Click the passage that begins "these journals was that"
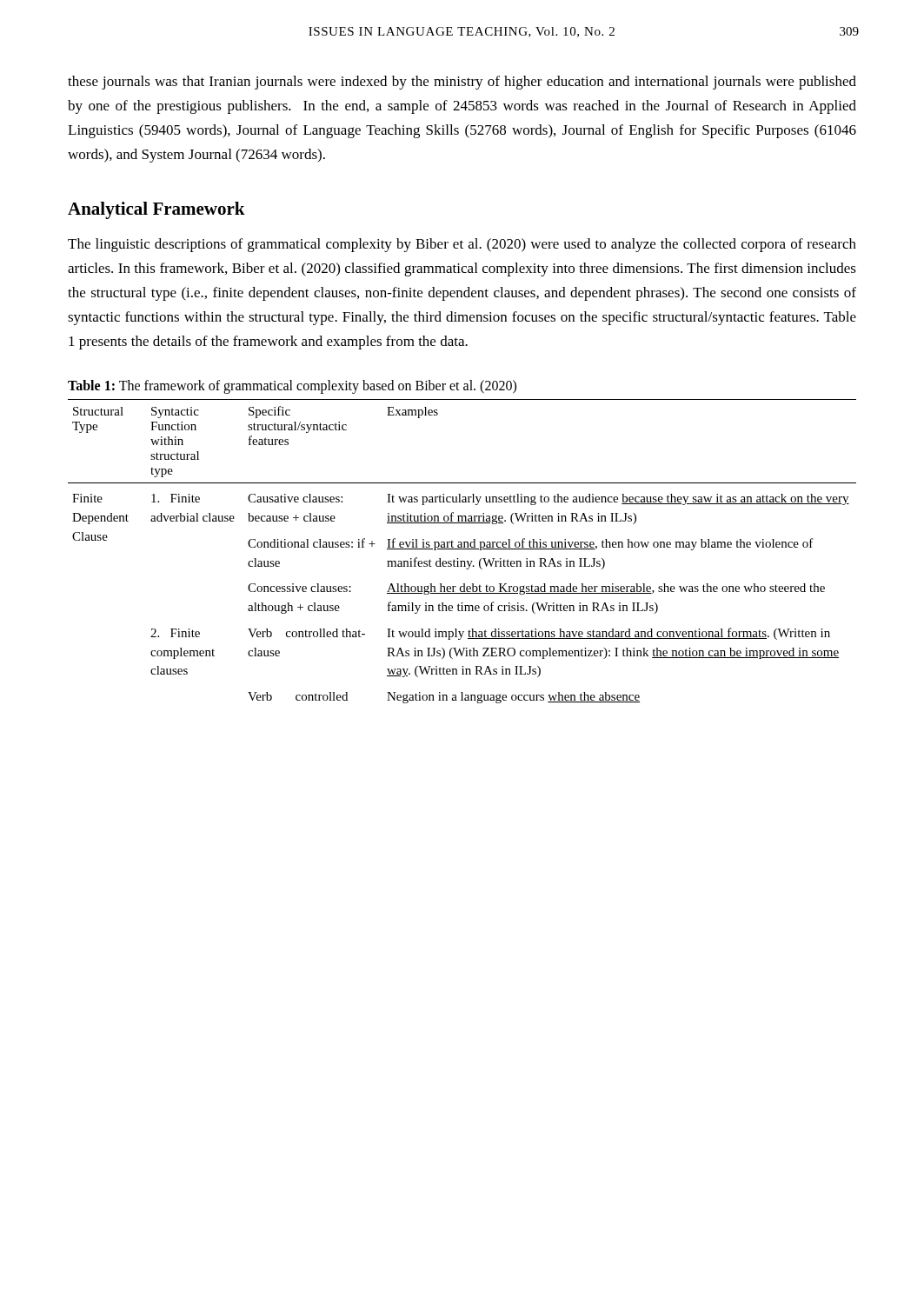The width and height of the screenshot is (924, 1304). point(462,118)
